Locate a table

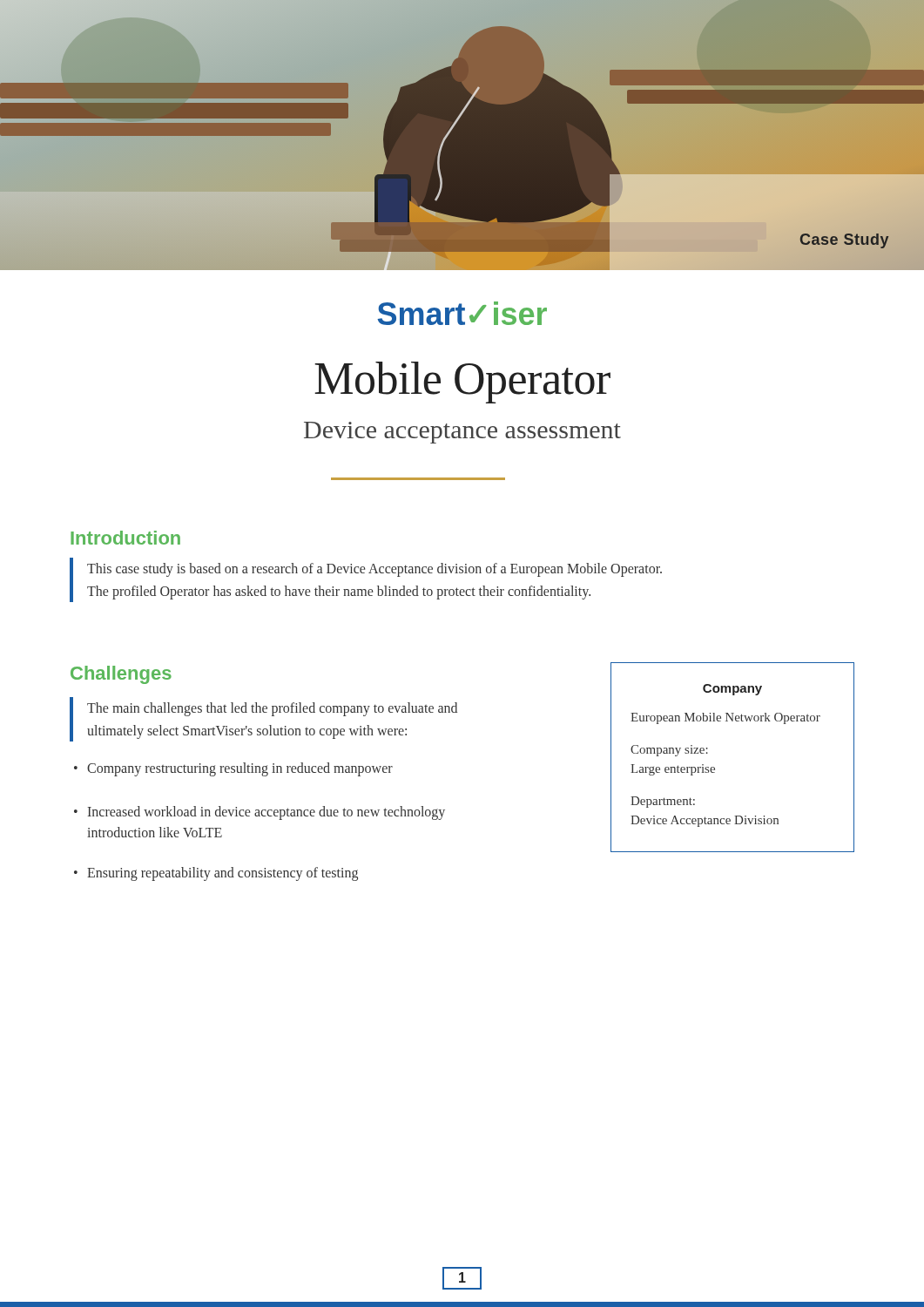pos(732,757)
